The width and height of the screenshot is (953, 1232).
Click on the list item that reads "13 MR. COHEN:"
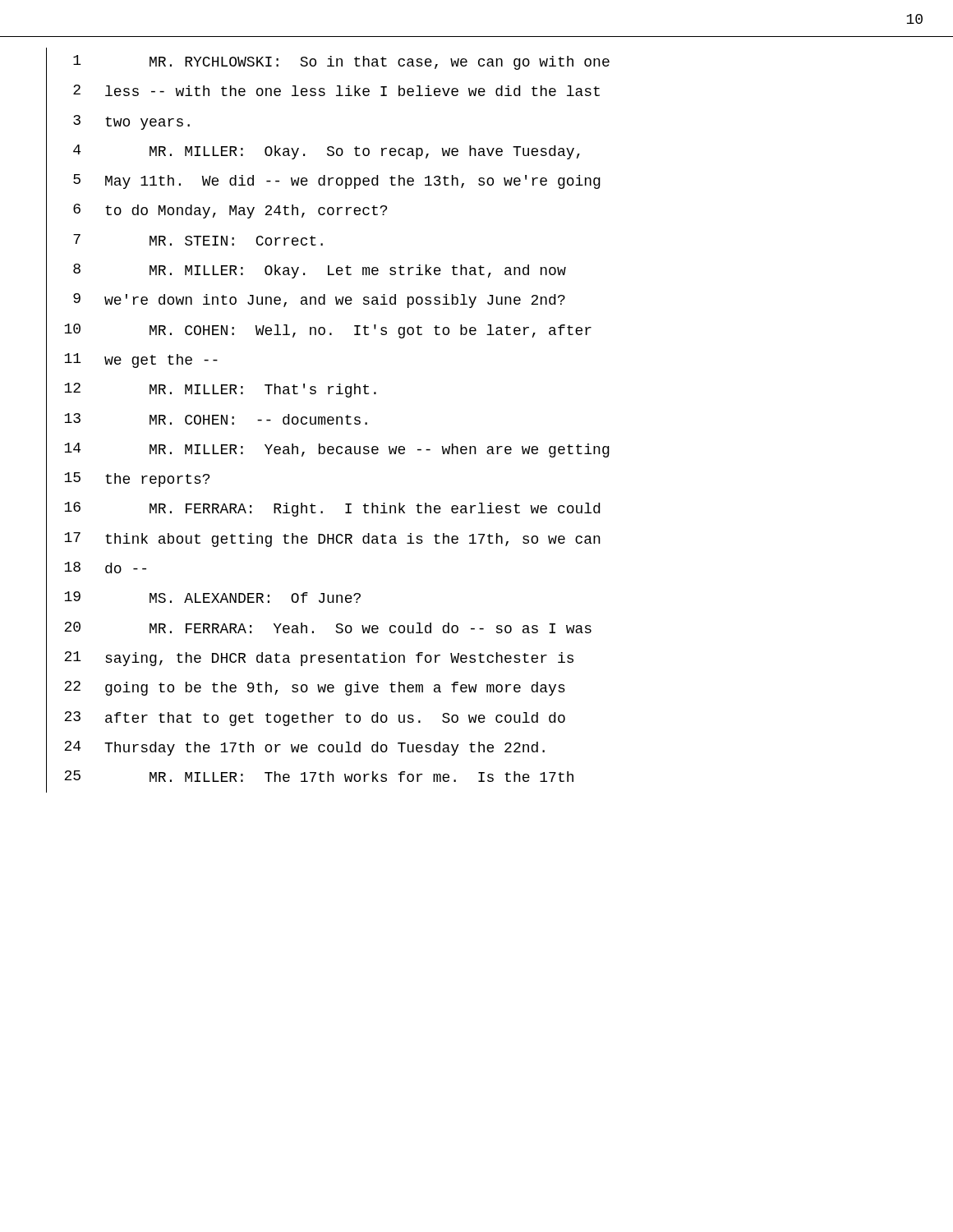(x=207, y=420)
